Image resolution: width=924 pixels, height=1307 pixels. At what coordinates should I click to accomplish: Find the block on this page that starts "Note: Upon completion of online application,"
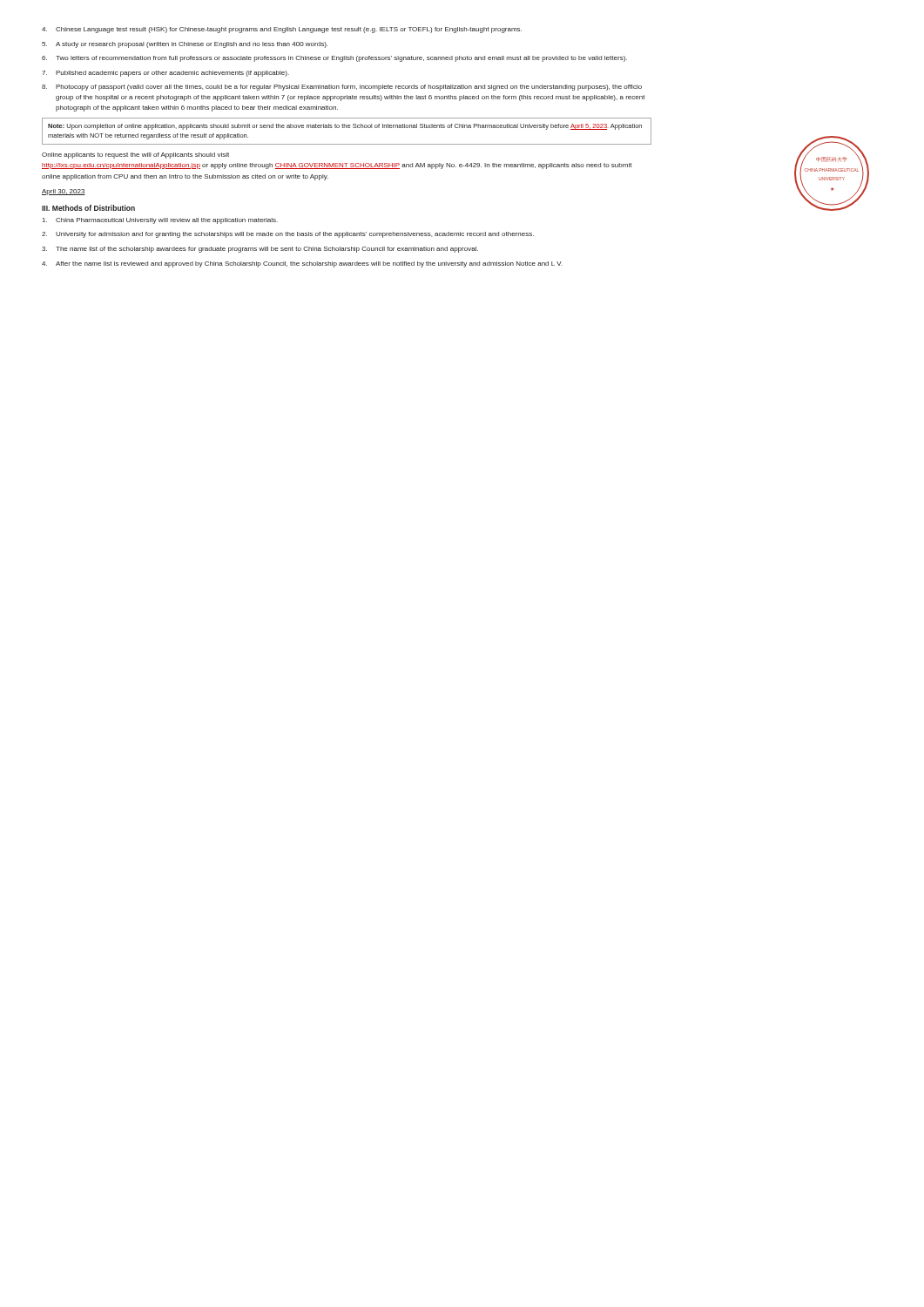(345, 131)
